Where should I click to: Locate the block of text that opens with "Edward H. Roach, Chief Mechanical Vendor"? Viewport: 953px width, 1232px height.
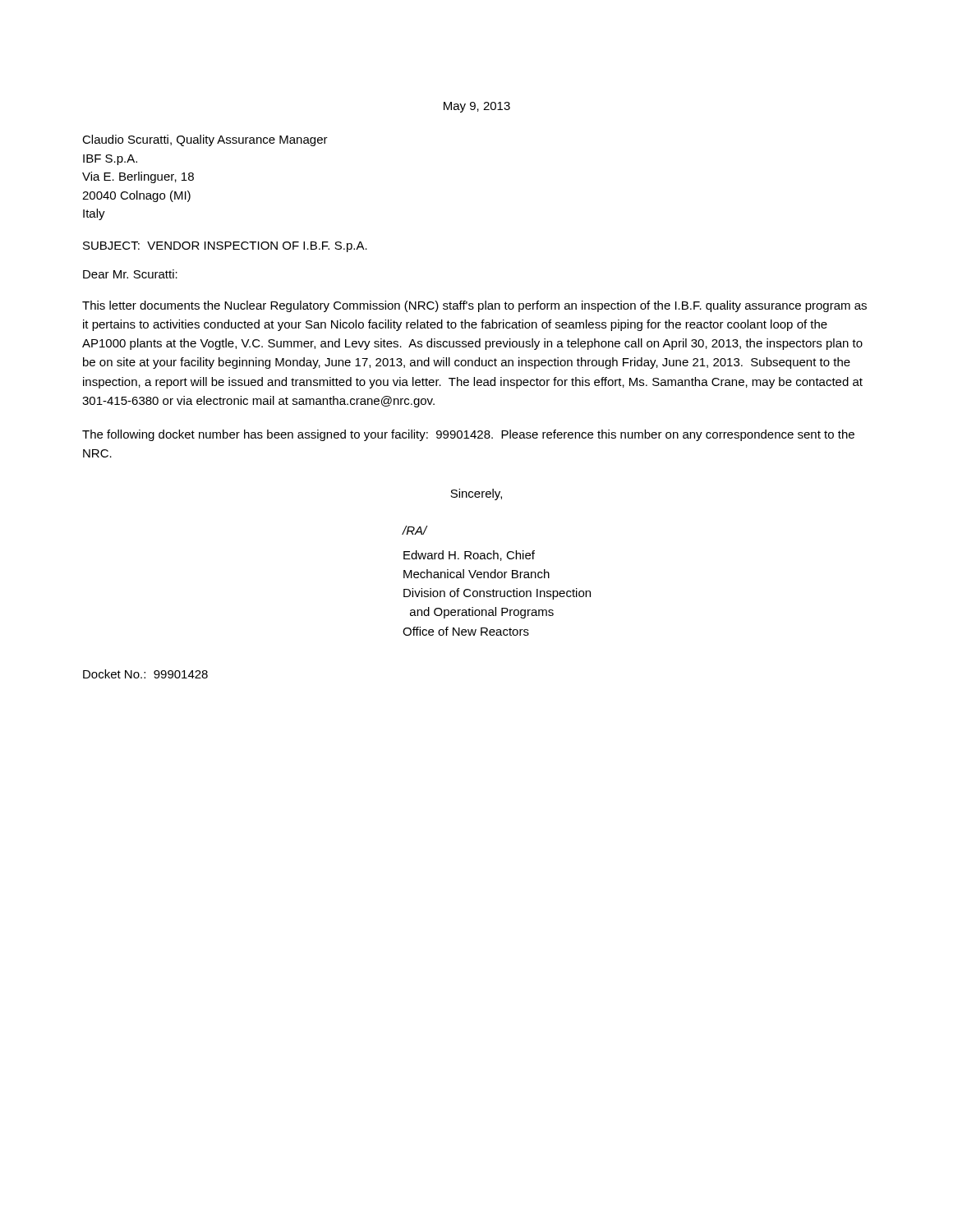[497, 593]
